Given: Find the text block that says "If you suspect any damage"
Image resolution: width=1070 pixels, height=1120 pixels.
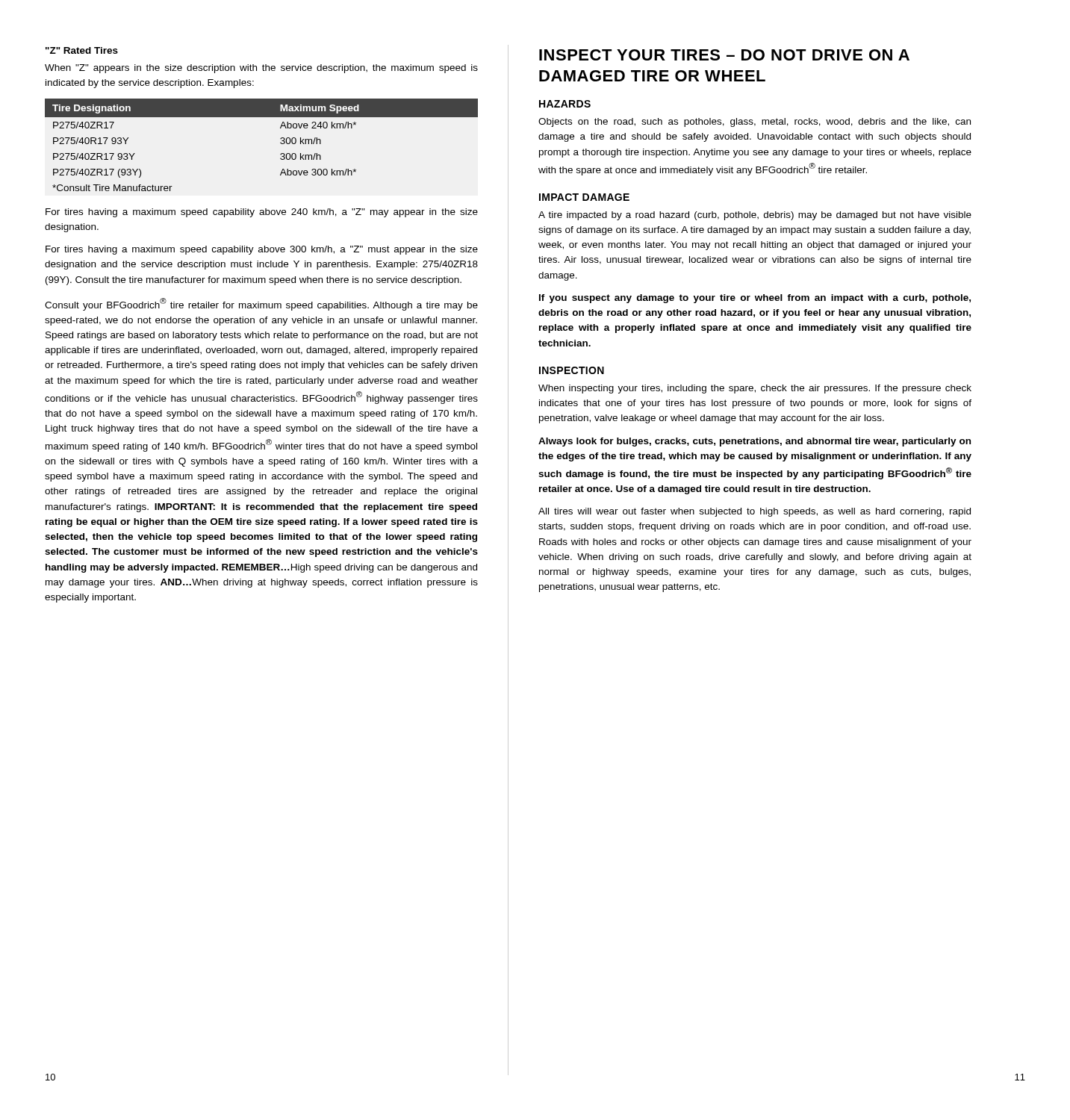Looking at the screenshot, I should (755, 320).
